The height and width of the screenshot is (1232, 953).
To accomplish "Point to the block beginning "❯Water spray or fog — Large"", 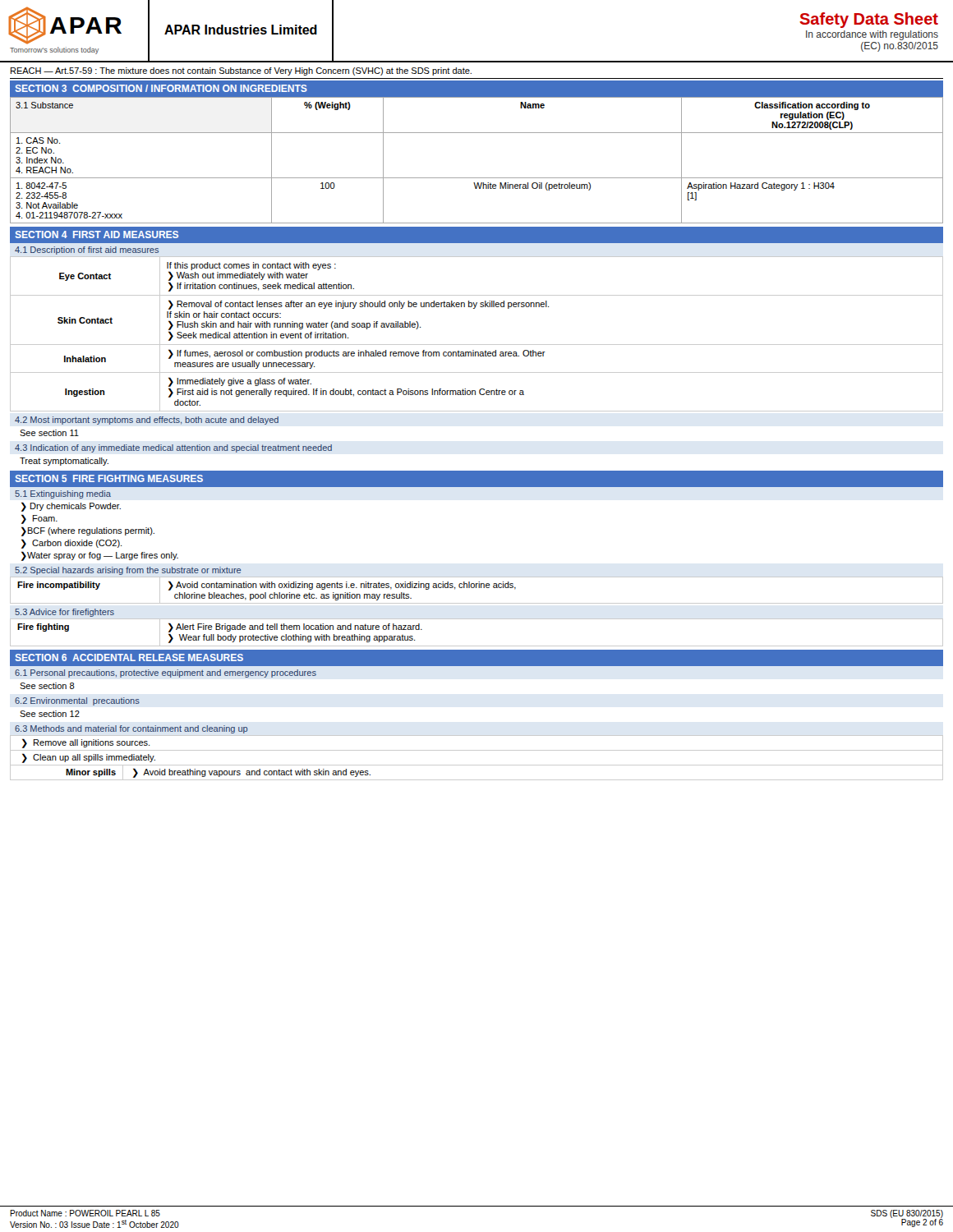I will [99, 555].
